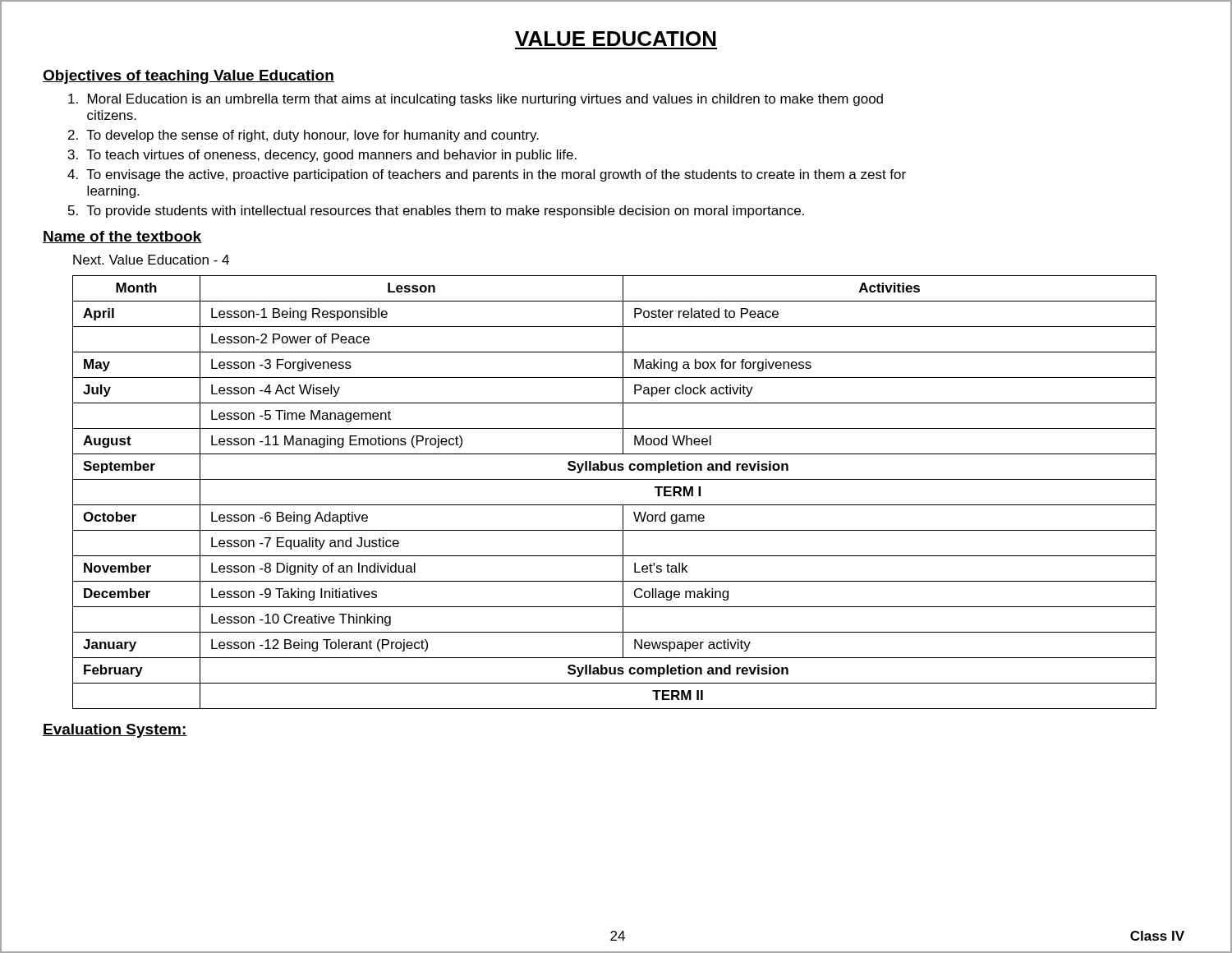Click the passage that begins "5. To provide"

(436, 211)
